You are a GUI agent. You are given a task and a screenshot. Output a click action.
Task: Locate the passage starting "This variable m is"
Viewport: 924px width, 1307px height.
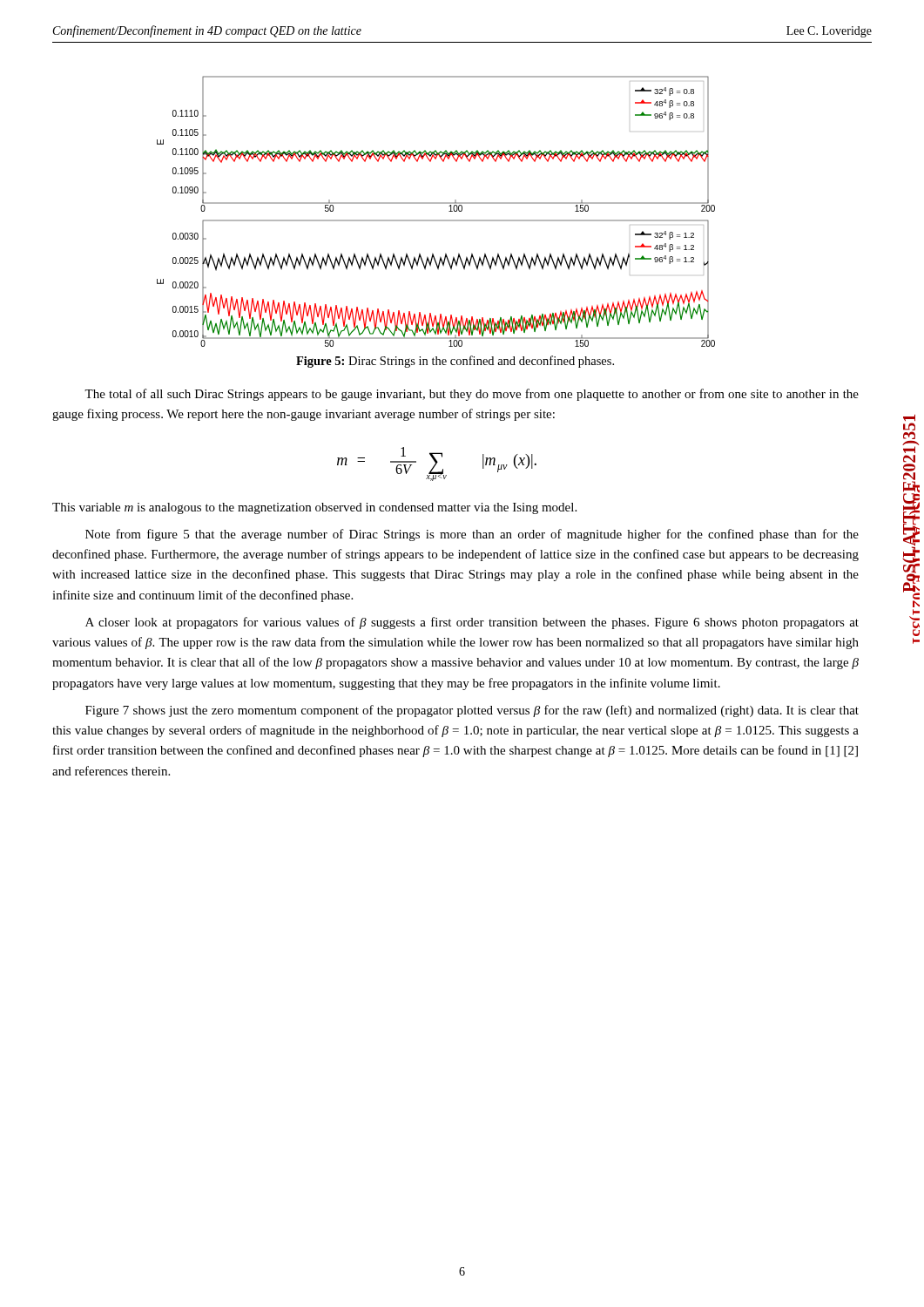pyautogui.click(x=315, y=507)
